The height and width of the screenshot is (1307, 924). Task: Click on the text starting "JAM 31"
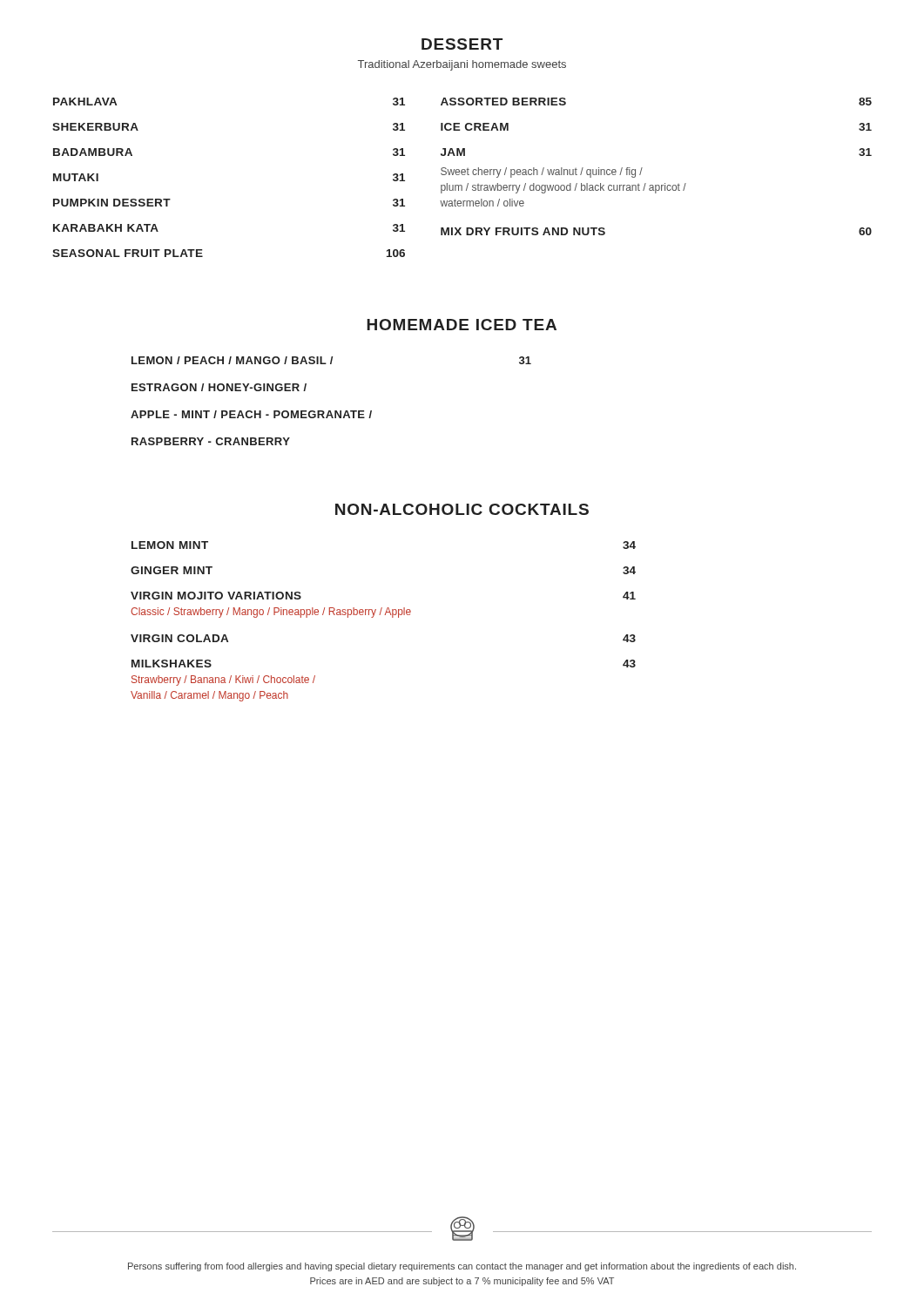coord(451,151)
